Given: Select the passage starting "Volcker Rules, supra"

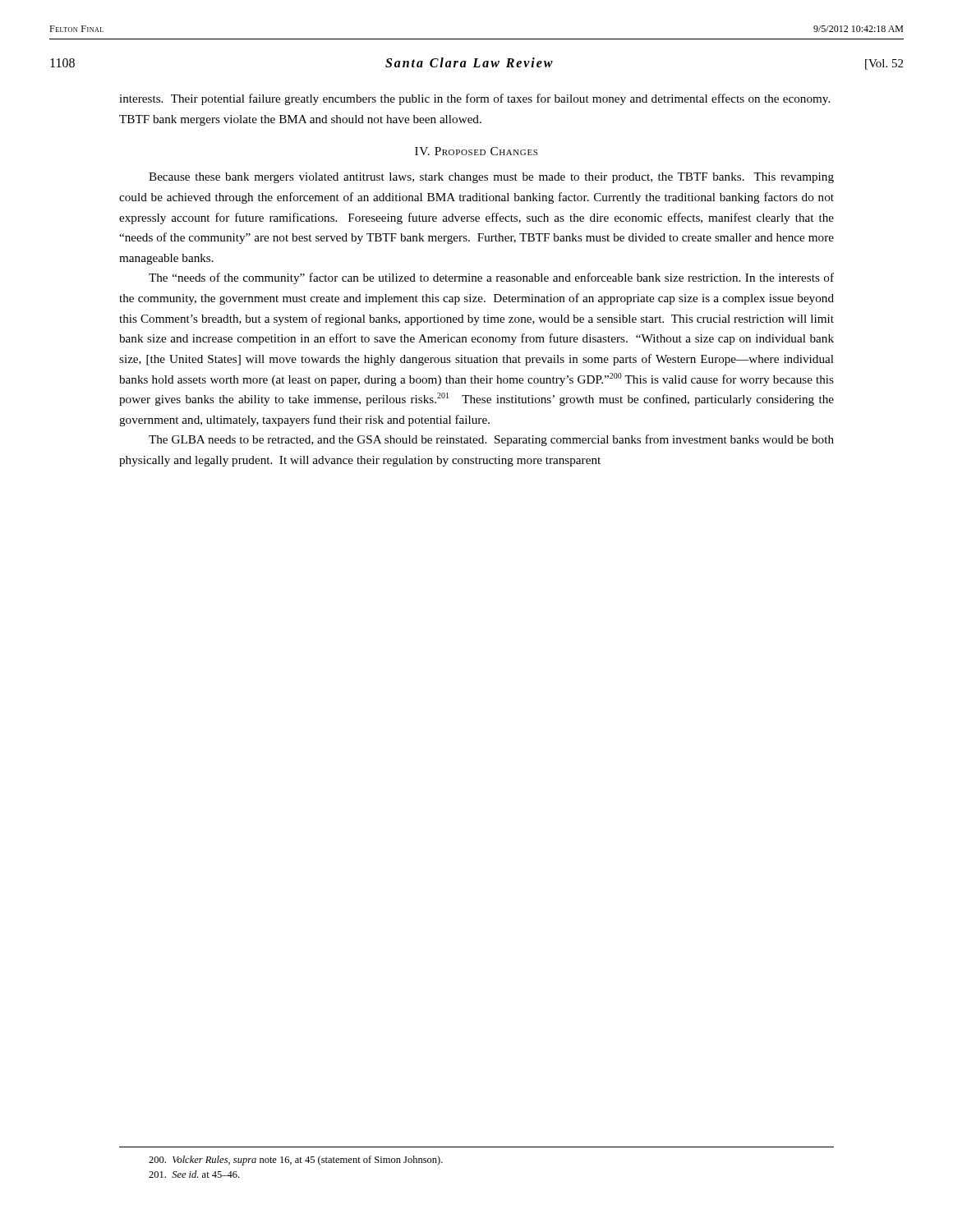Looking at the screenshot, I should 296,1159.
